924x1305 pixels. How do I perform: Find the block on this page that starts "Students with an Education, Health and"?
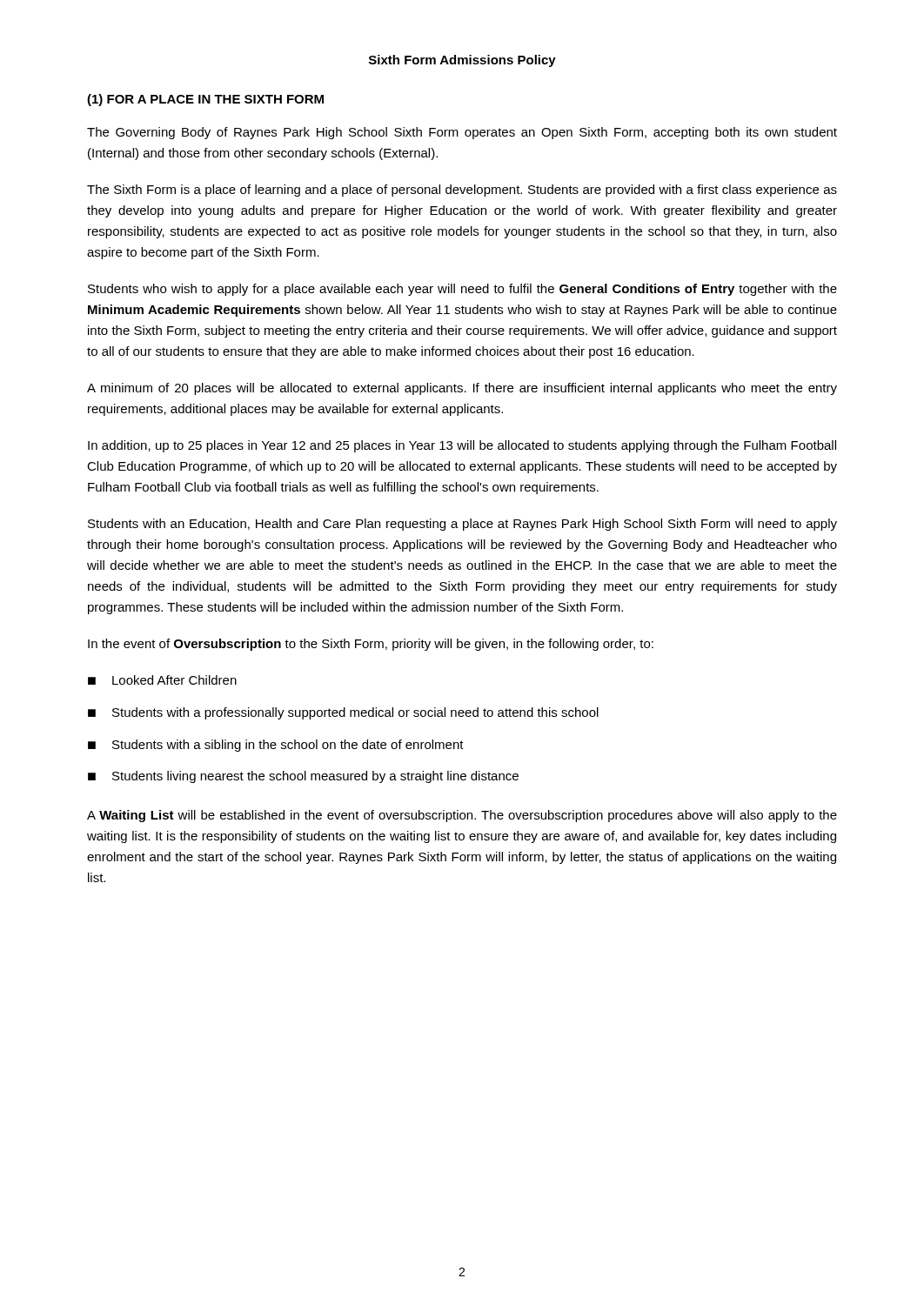pos(462,565)
